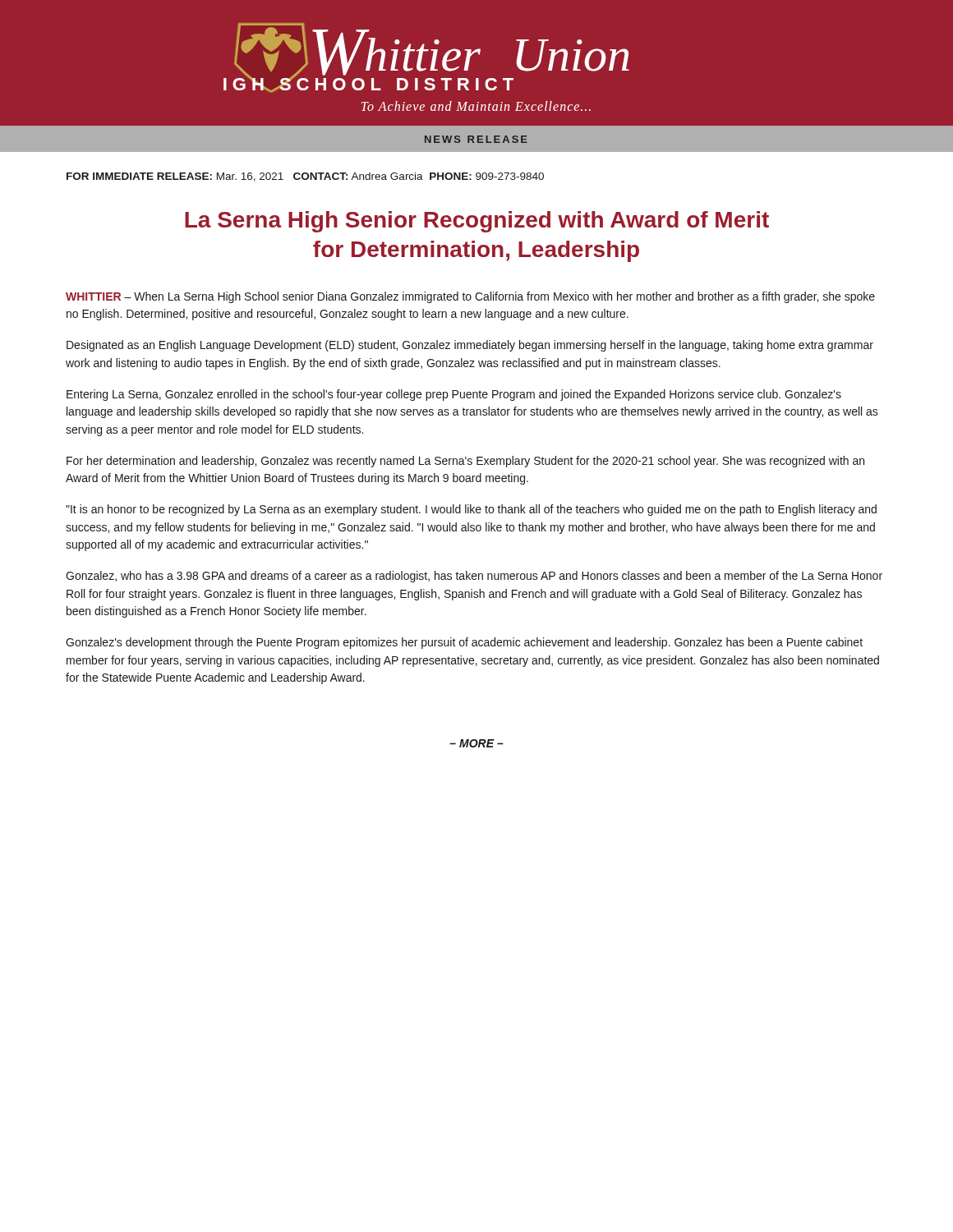This screenshot has height=1232, width=953.
Task: Point to the block beginning "For her determination and leadership,"
Action: (465, 469)
